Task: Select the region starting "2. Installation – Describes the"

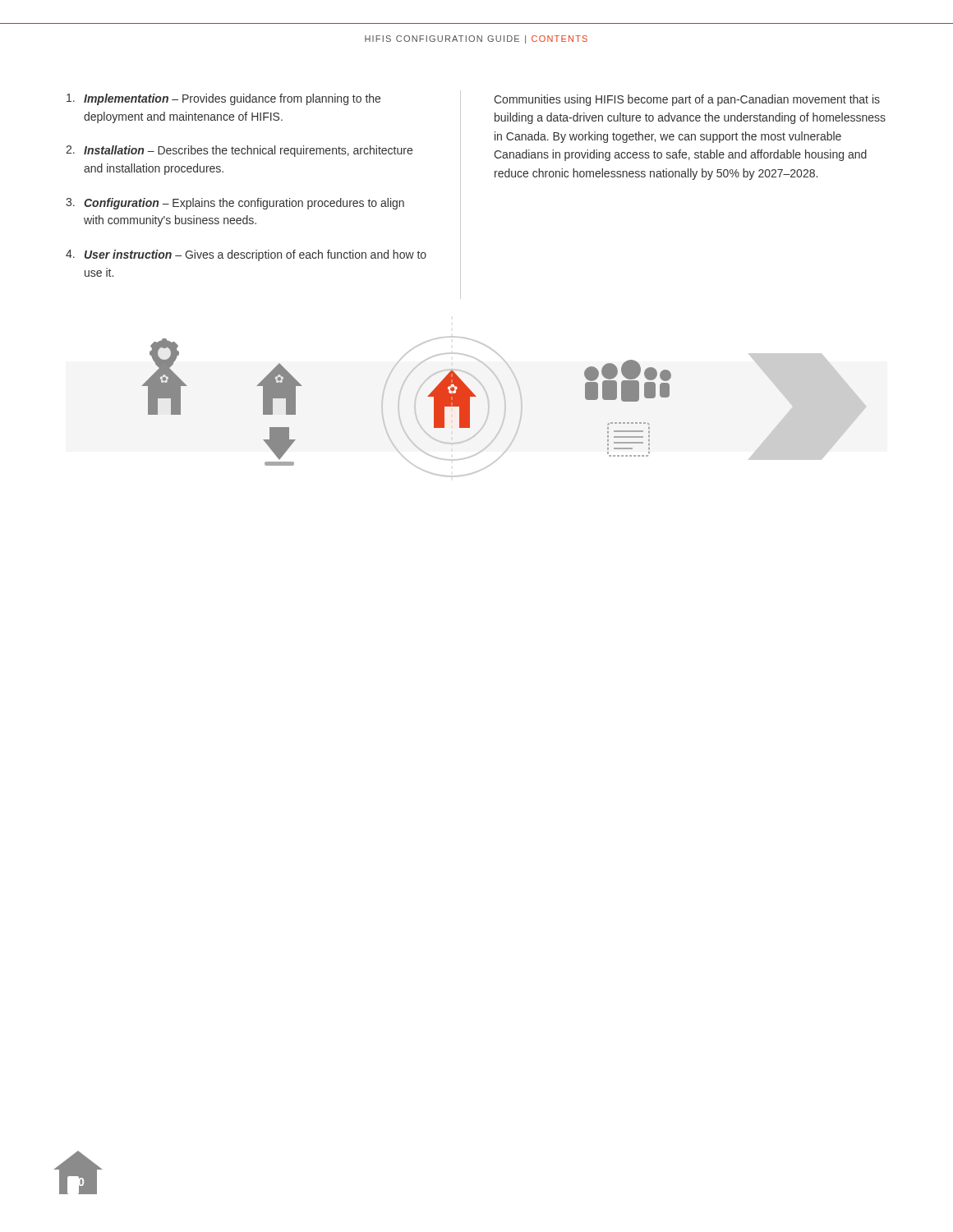Action: (x=246, y=160)
